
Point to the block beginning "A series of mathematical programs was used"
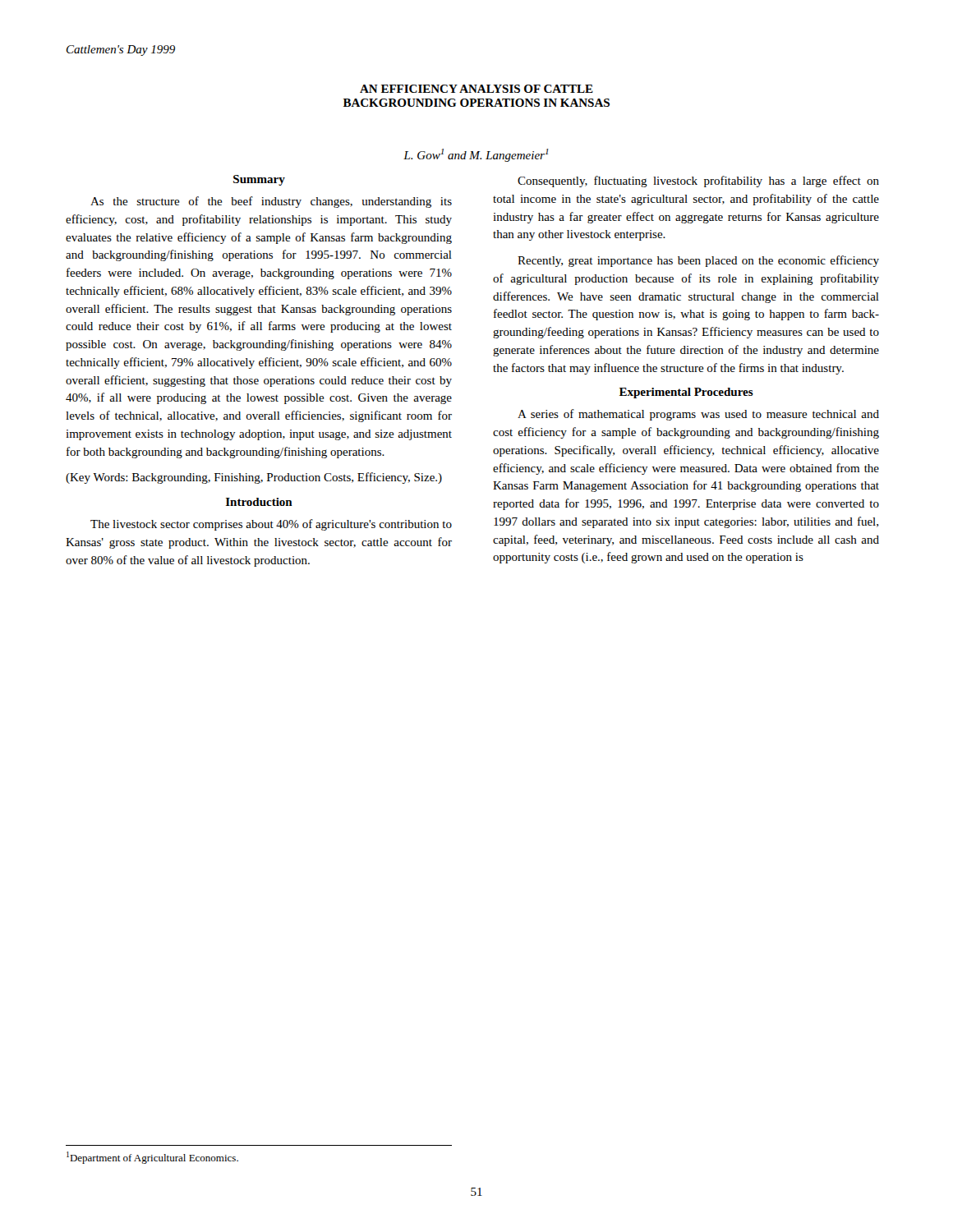tap(686, 486)
